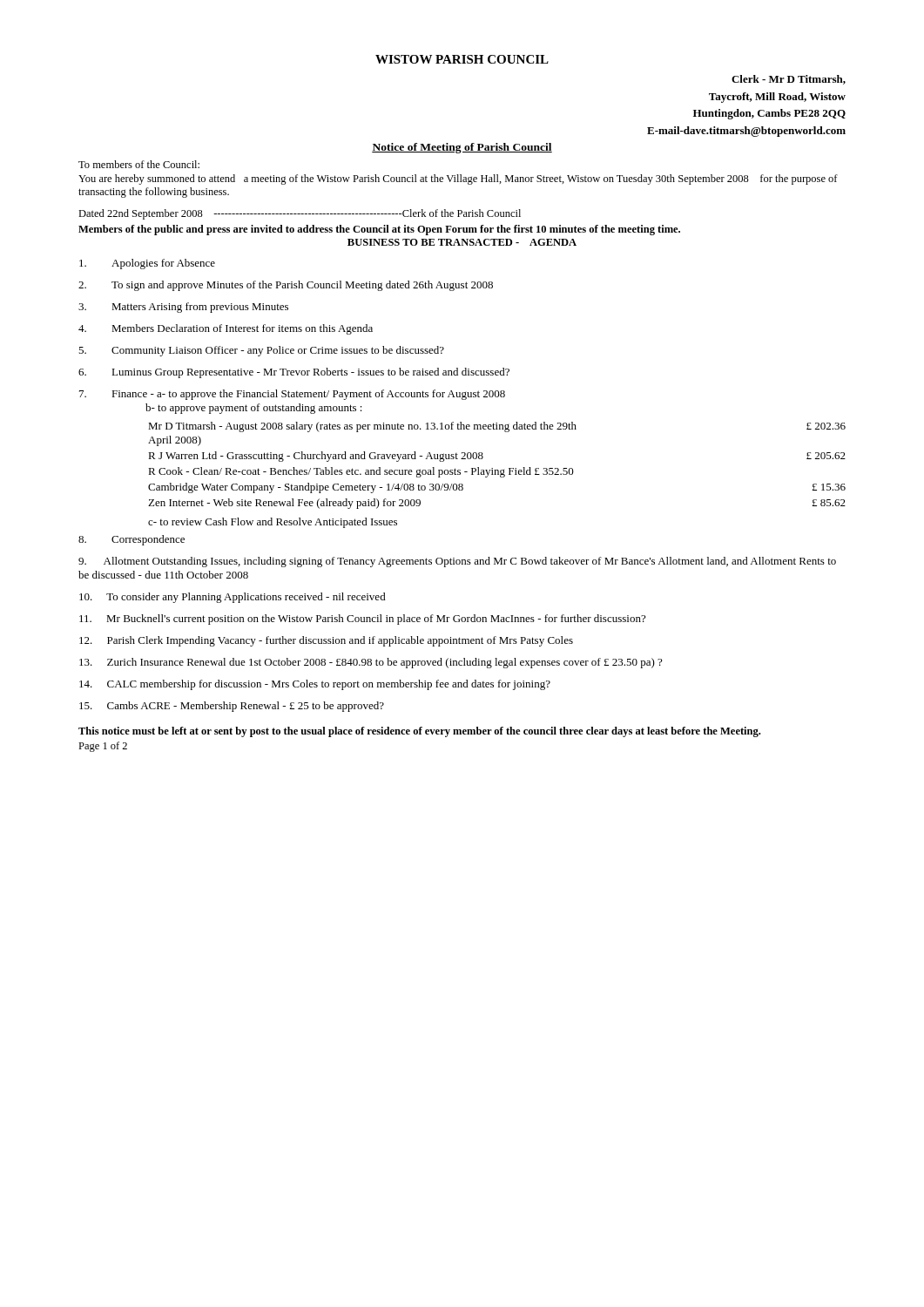Where is the passage that starts "Dated 22nd September"?
The image size is (924, 1307).
coord(300,213)
